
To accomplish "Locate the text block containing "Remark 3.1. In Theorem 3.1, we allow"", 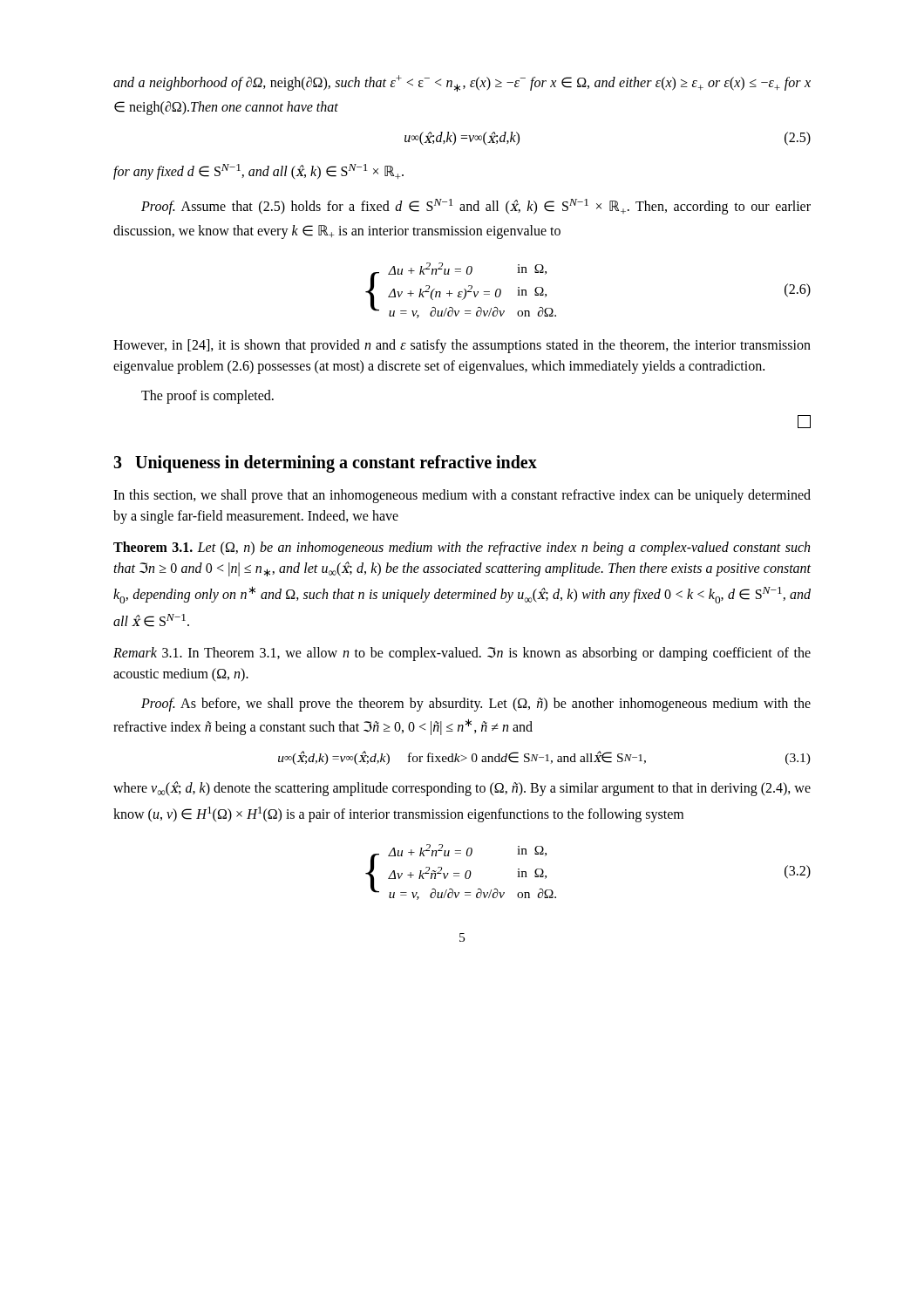I will point(462,664).
